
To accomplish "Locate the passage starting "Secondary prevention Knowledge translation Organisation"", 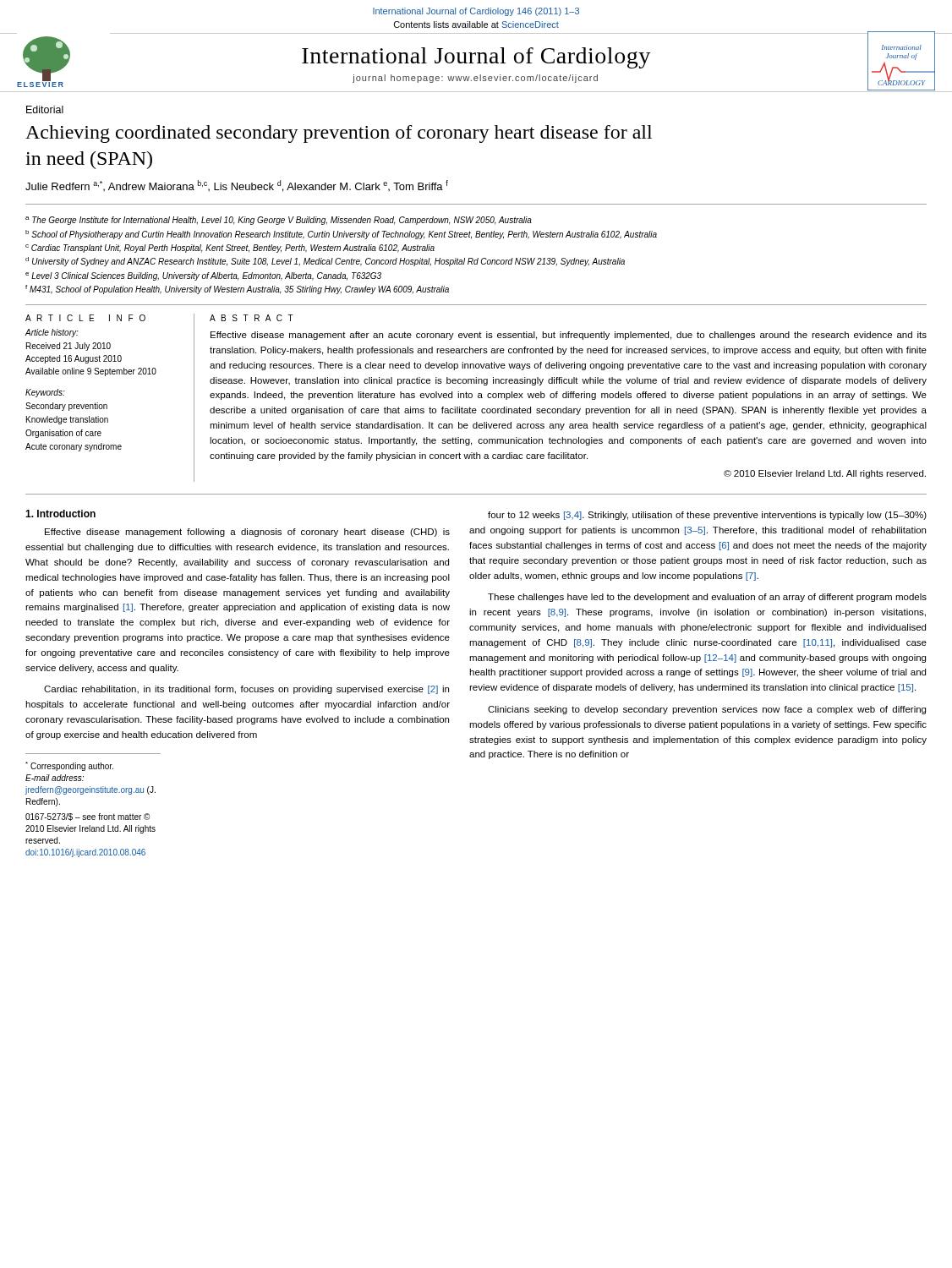I will point(73,427).
